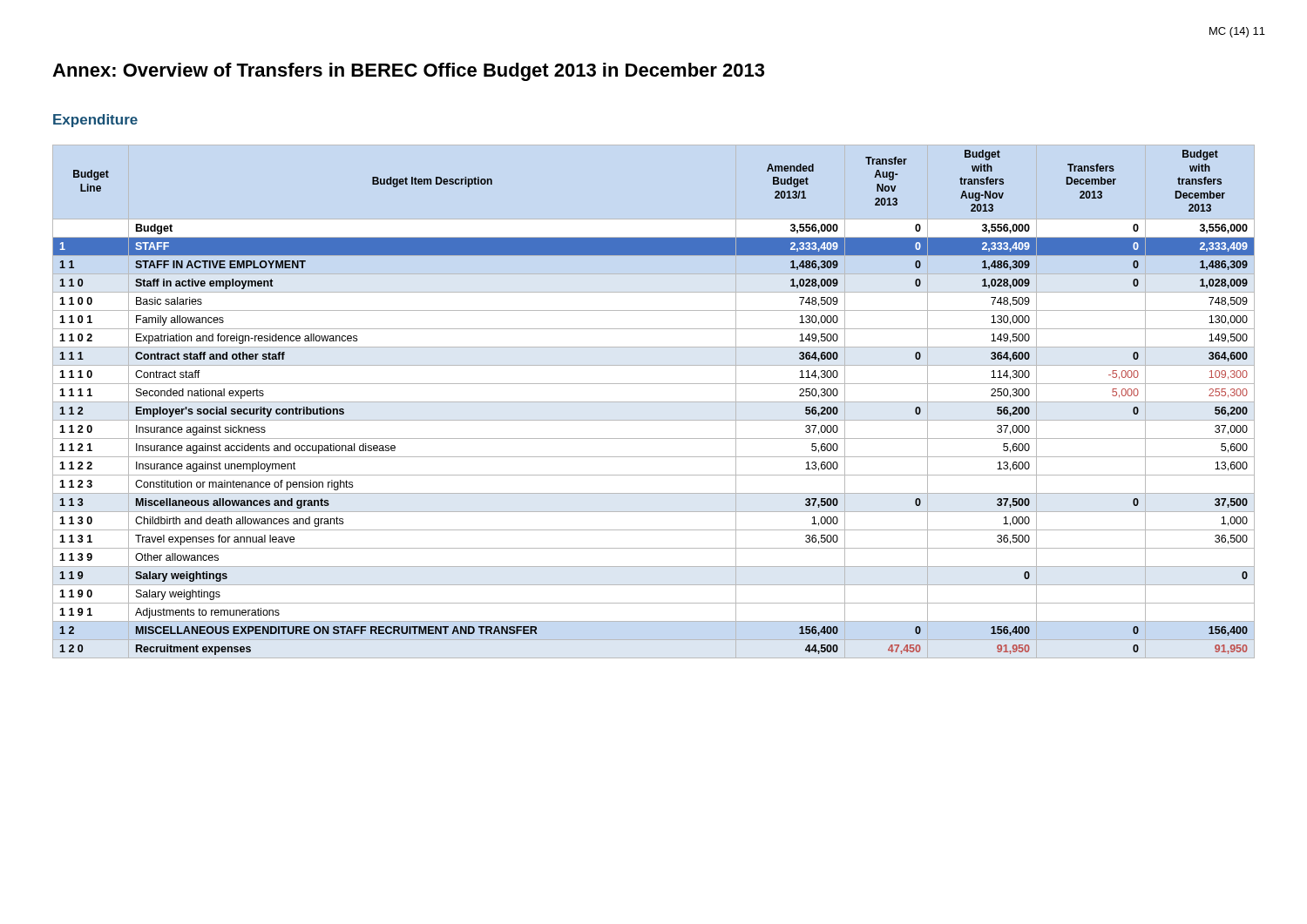The image size is (1307, 924).
Task: Locate the element starting "Annex: Overview of Transfers in BEREC Office Budget"
Action: [409, 70]
